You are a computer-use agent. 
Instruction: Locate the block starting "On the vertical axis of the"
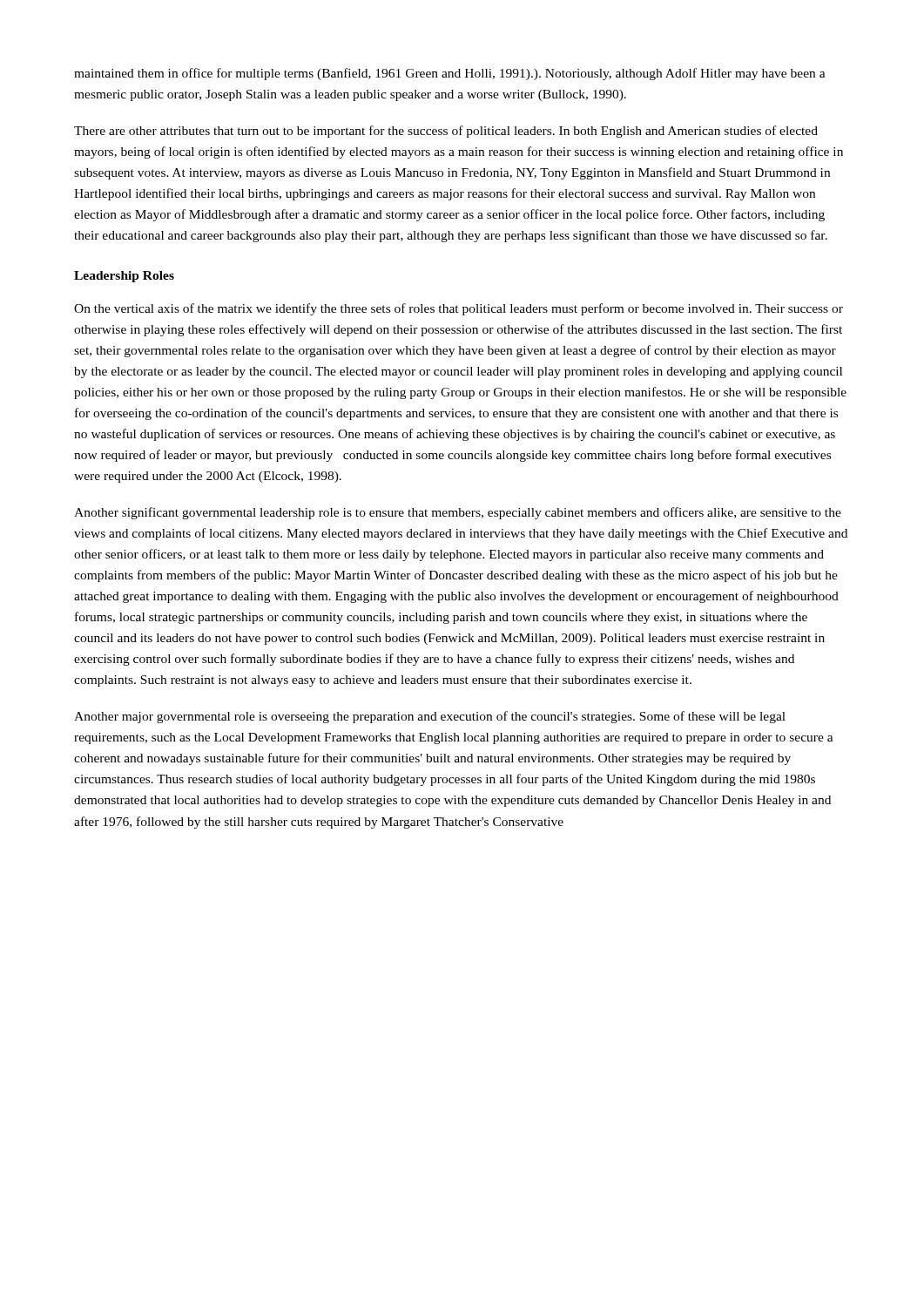click(x=460, y=392)
